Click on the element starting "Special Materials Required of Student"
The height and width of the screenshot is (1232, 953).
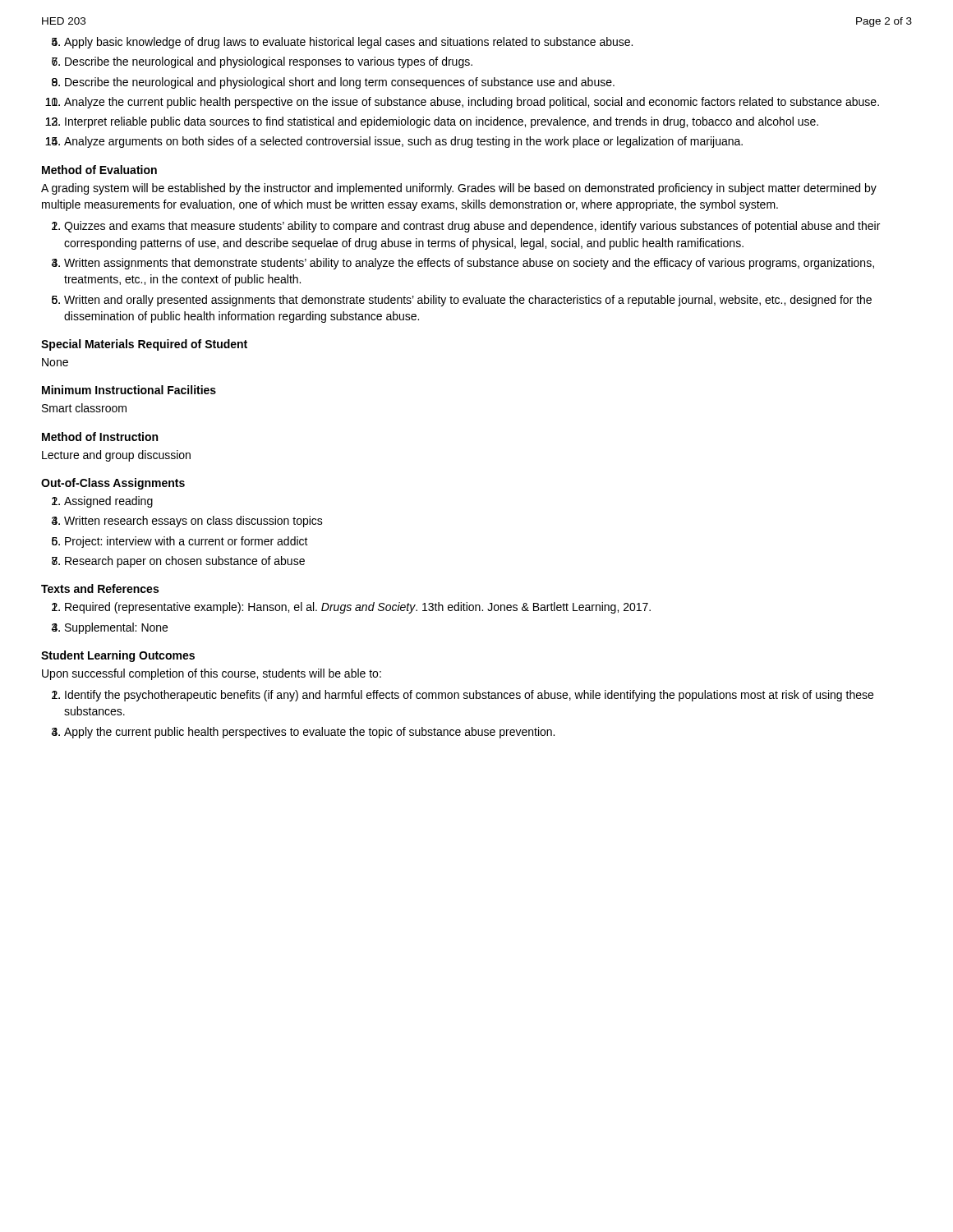144,344
